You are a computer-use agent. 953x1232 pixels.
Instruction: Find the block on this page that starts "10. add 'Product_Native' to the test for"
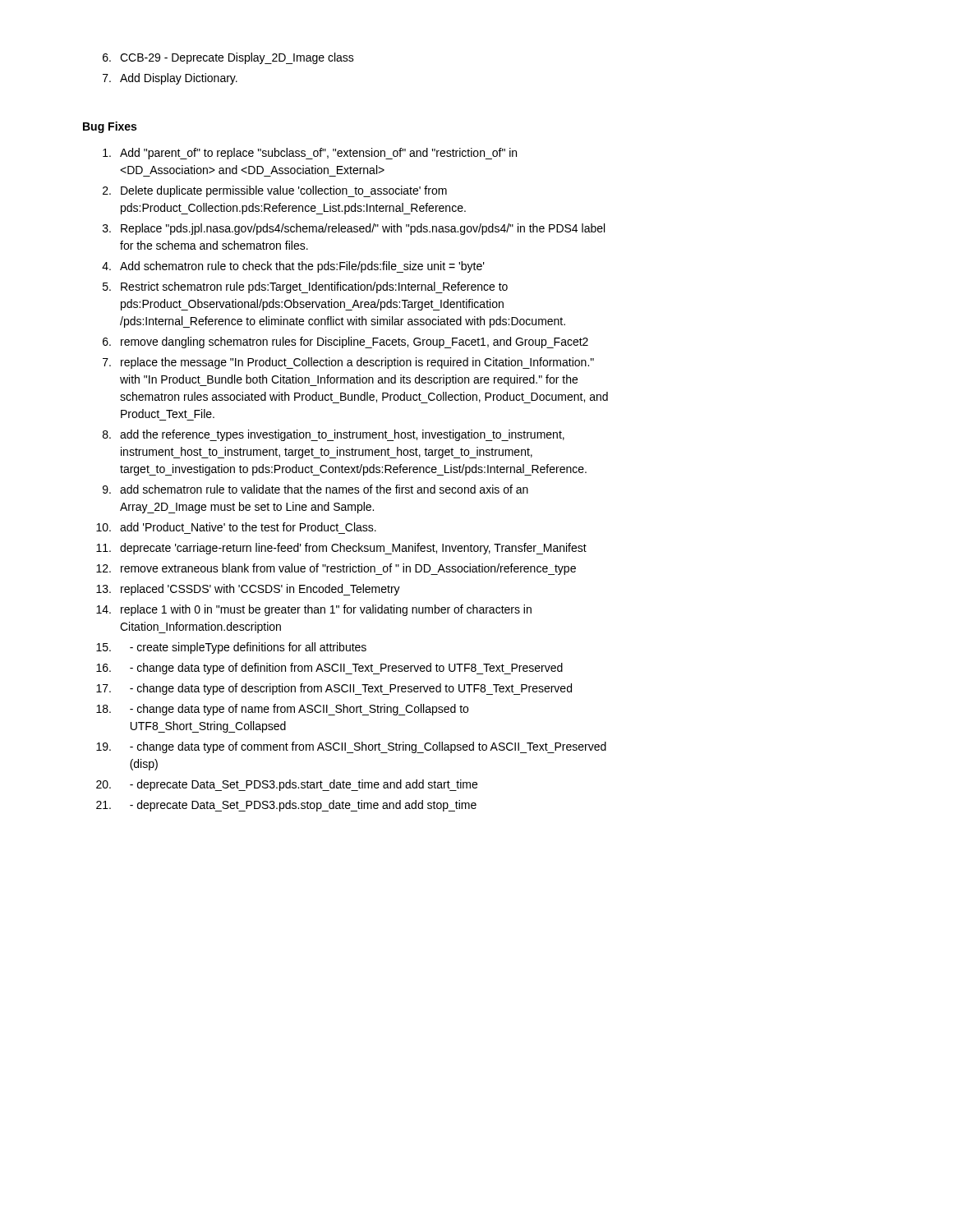tap(236, 527)
